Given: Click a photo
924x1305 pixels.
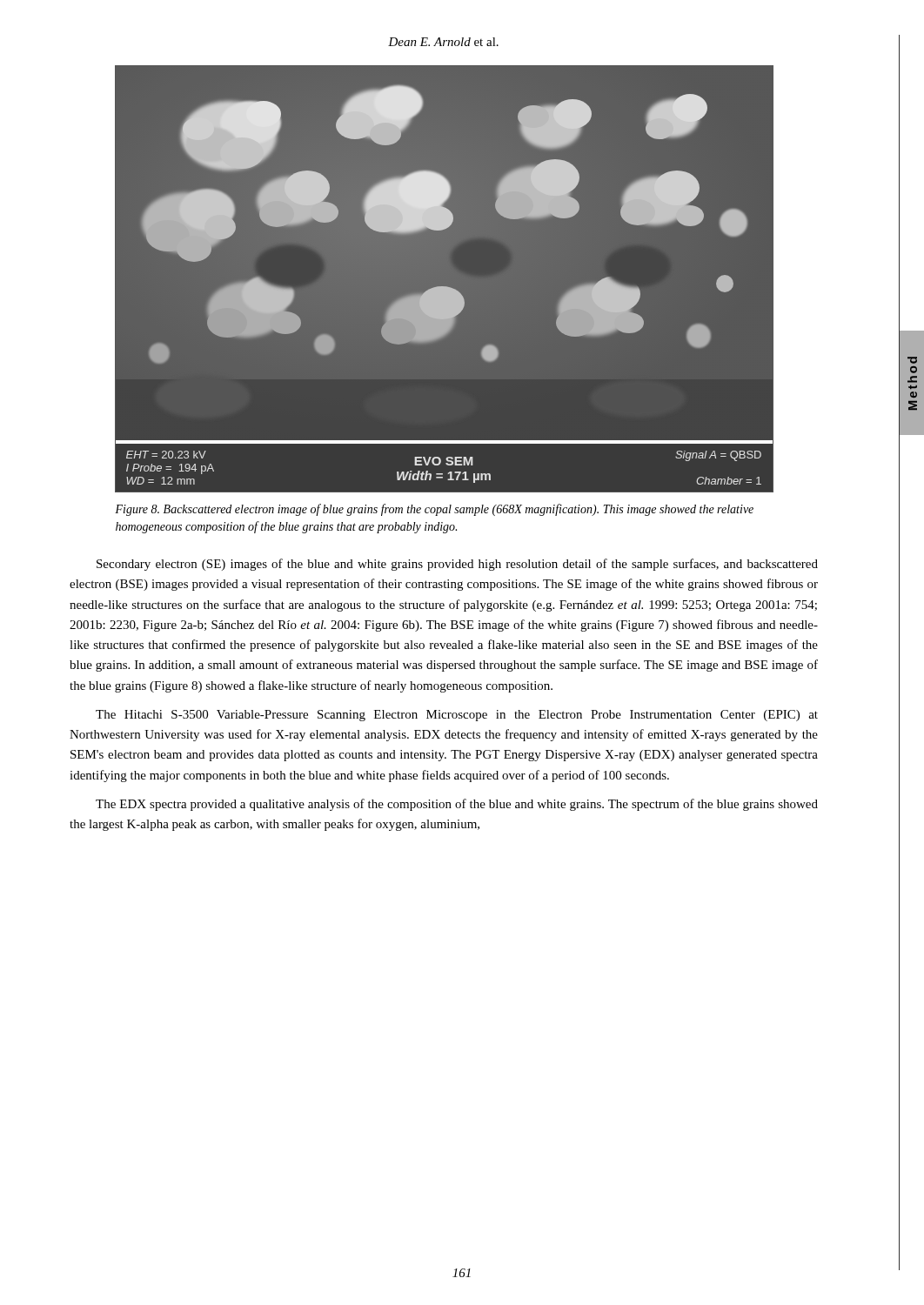Looking at the screenshot, I should 444,279.
